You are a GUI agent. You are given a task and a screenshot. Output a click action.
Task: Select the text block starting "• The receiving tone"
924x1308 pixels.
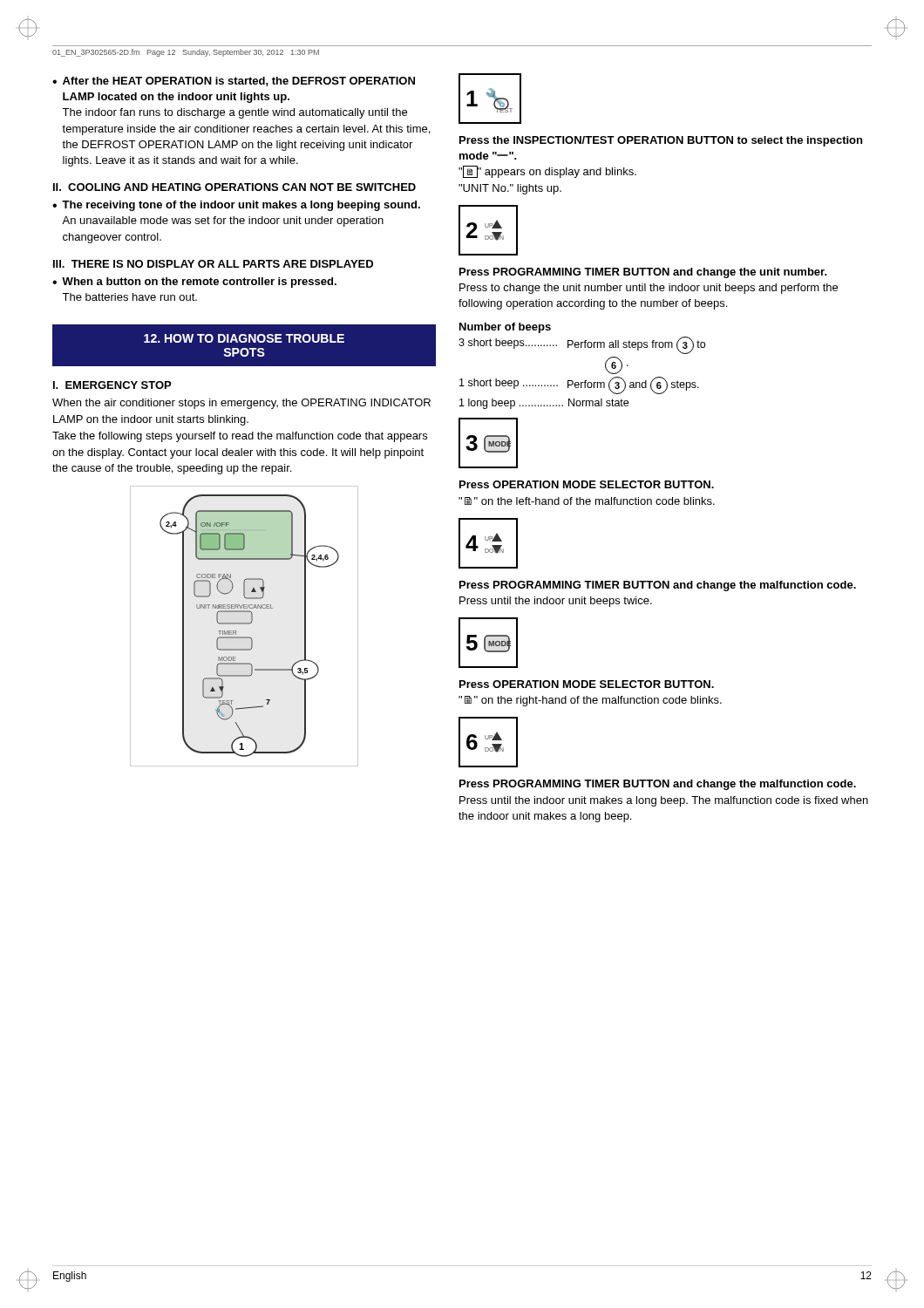[244, 221]
